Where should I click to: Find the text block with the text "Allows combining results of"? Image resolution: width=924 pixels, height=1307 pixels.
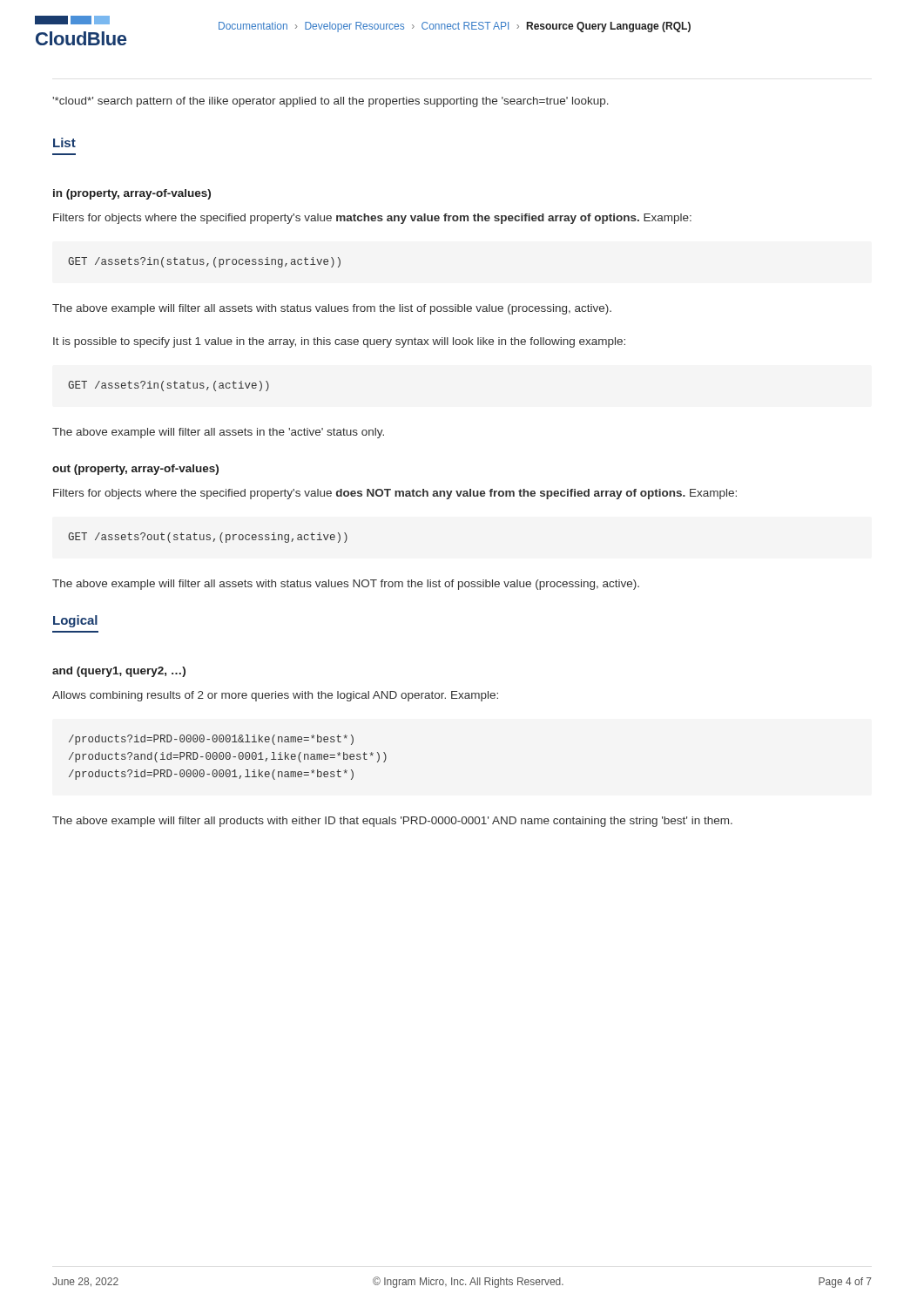[x=276, y=695]
